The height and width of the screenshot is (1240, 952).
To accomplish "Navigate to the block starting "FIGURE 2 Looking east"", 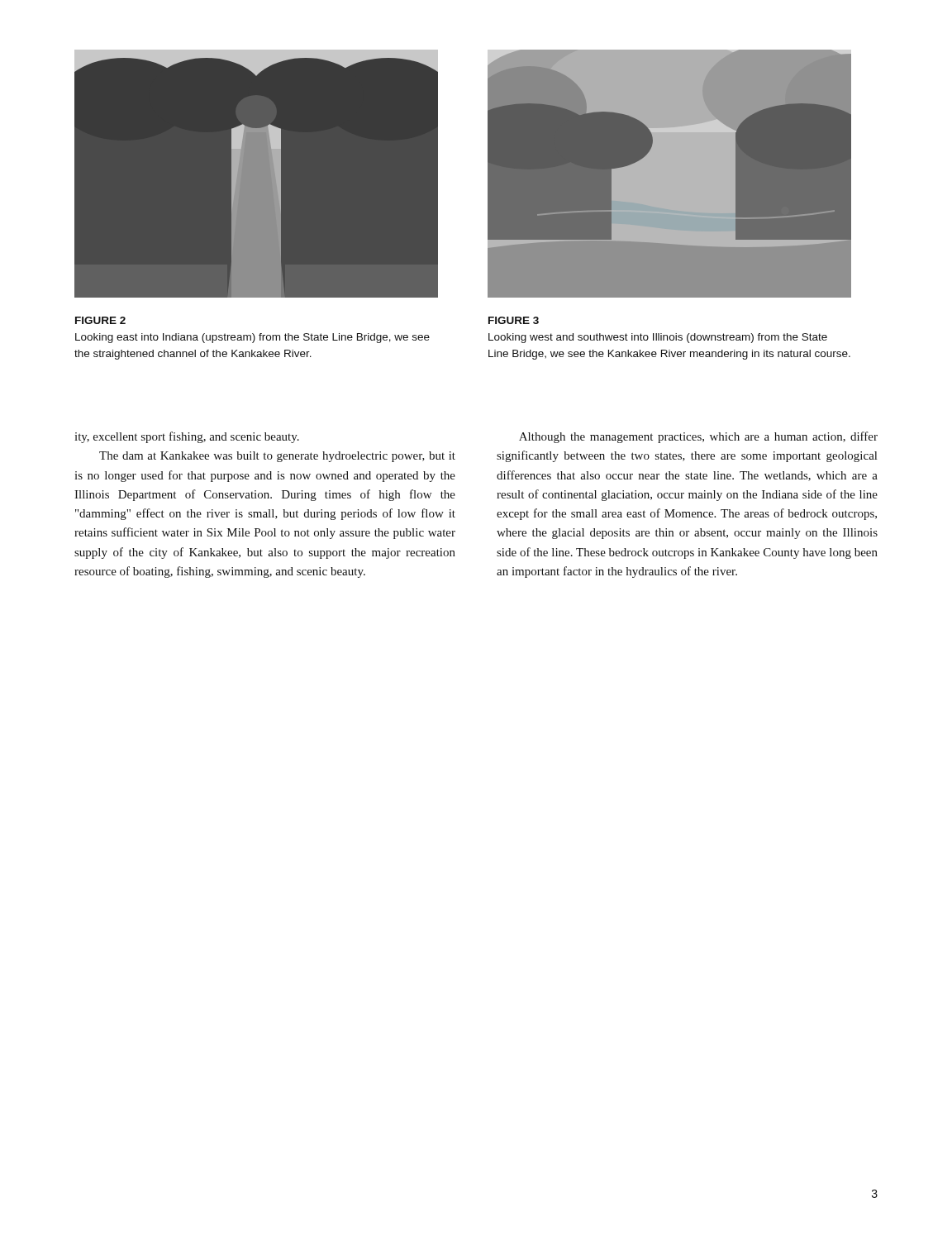I will coord(256,338).
